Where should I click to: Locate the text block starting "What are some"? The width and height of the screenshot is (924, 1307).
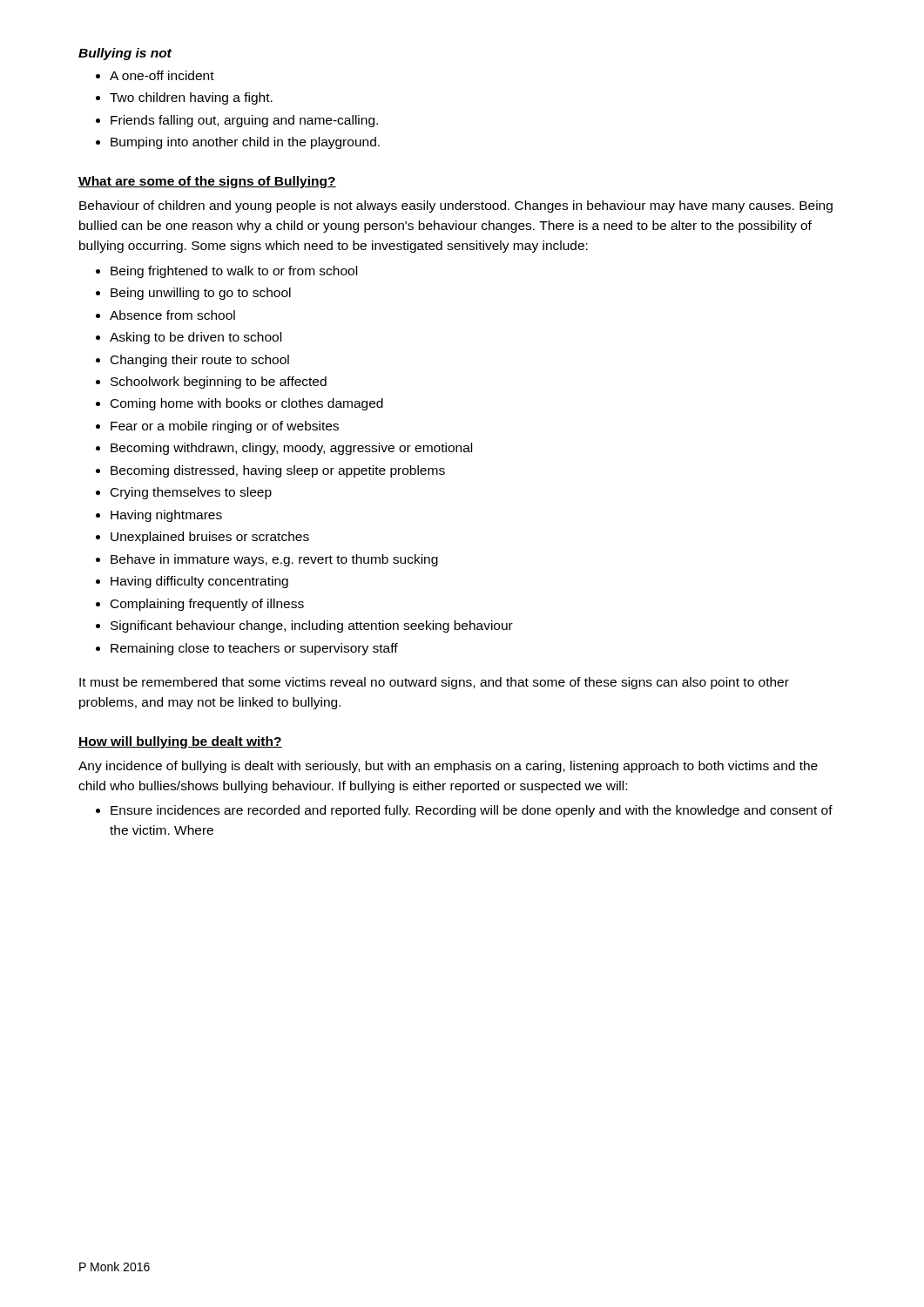(207, 181)
